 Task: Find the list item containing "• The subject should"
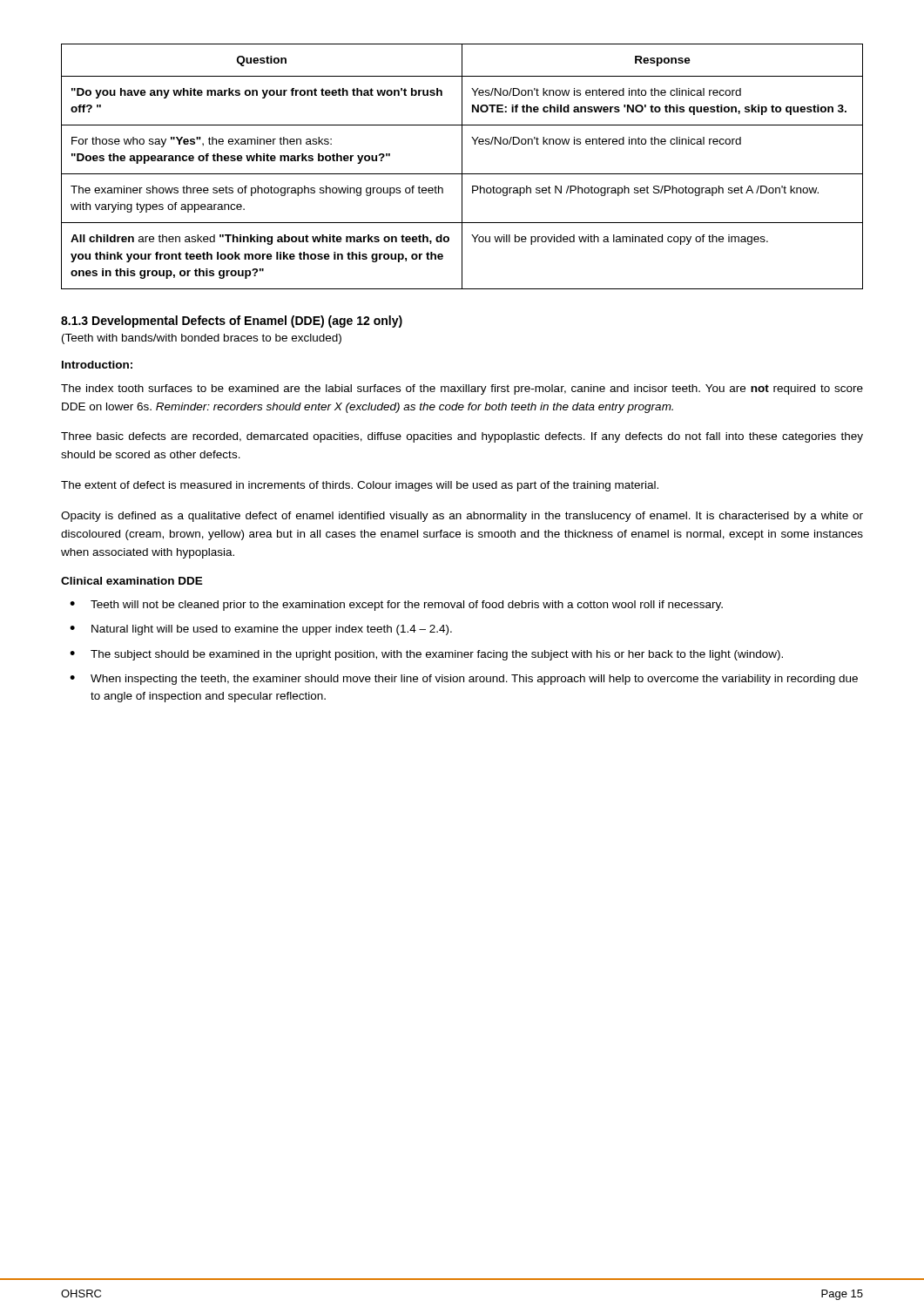pyautogui.click(x=466, y=654)
